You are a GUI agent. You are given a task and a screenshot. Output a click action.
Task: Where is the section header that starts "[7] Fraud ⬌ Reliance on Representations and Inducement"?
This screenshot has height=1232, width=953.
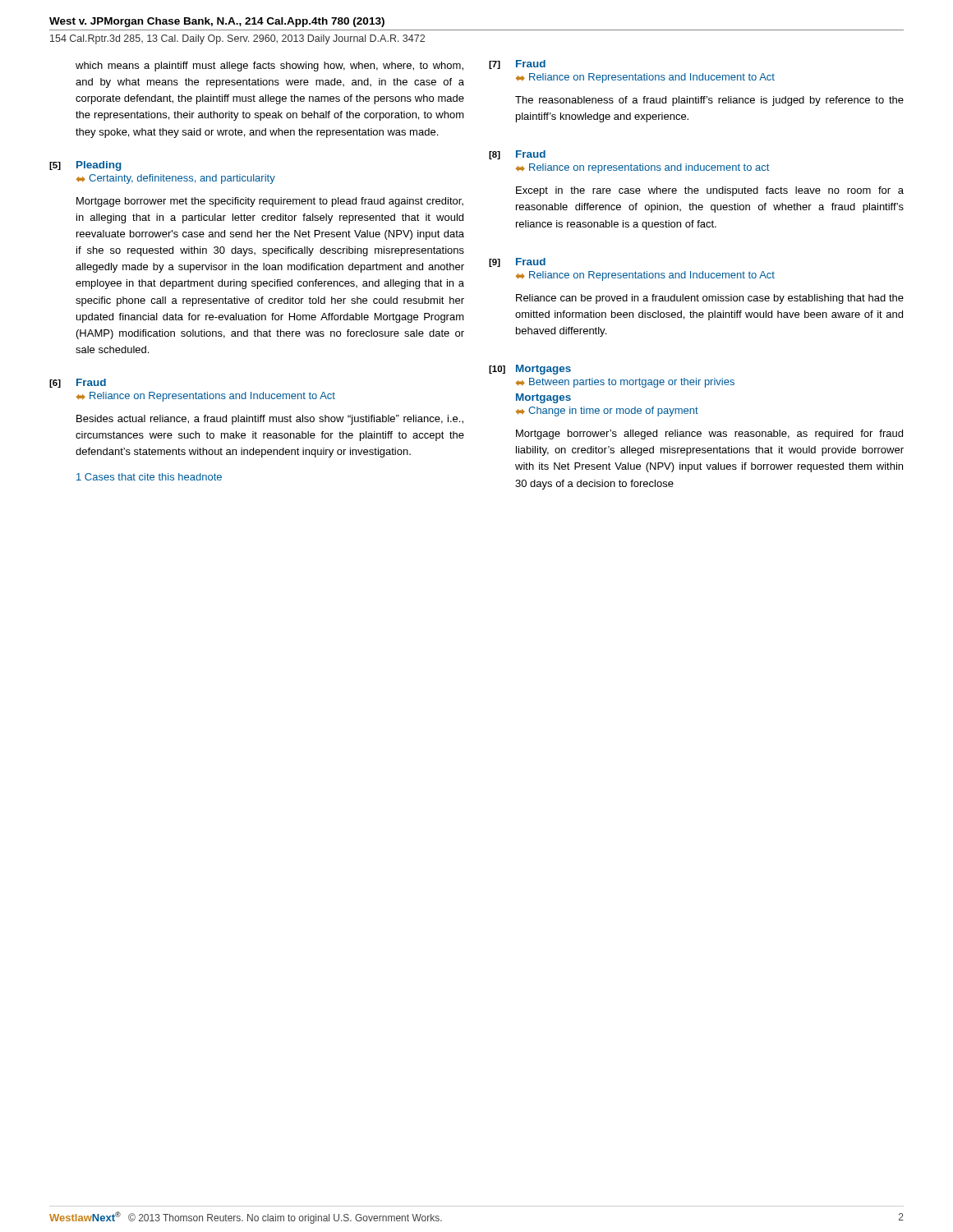(x=632, y=71)
